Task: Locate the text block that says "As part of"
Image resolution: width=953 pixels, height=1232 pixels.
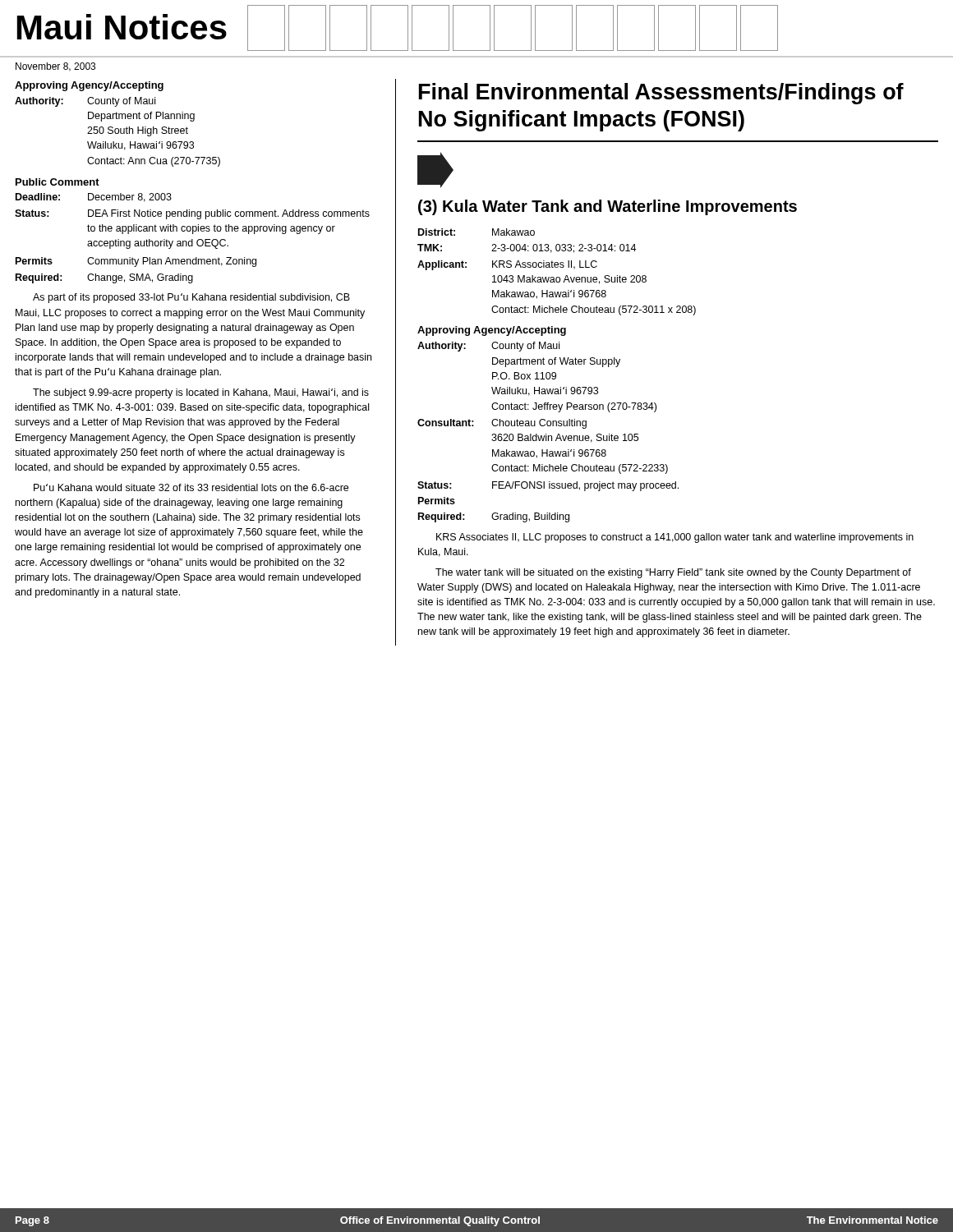Action: (193, 445)
